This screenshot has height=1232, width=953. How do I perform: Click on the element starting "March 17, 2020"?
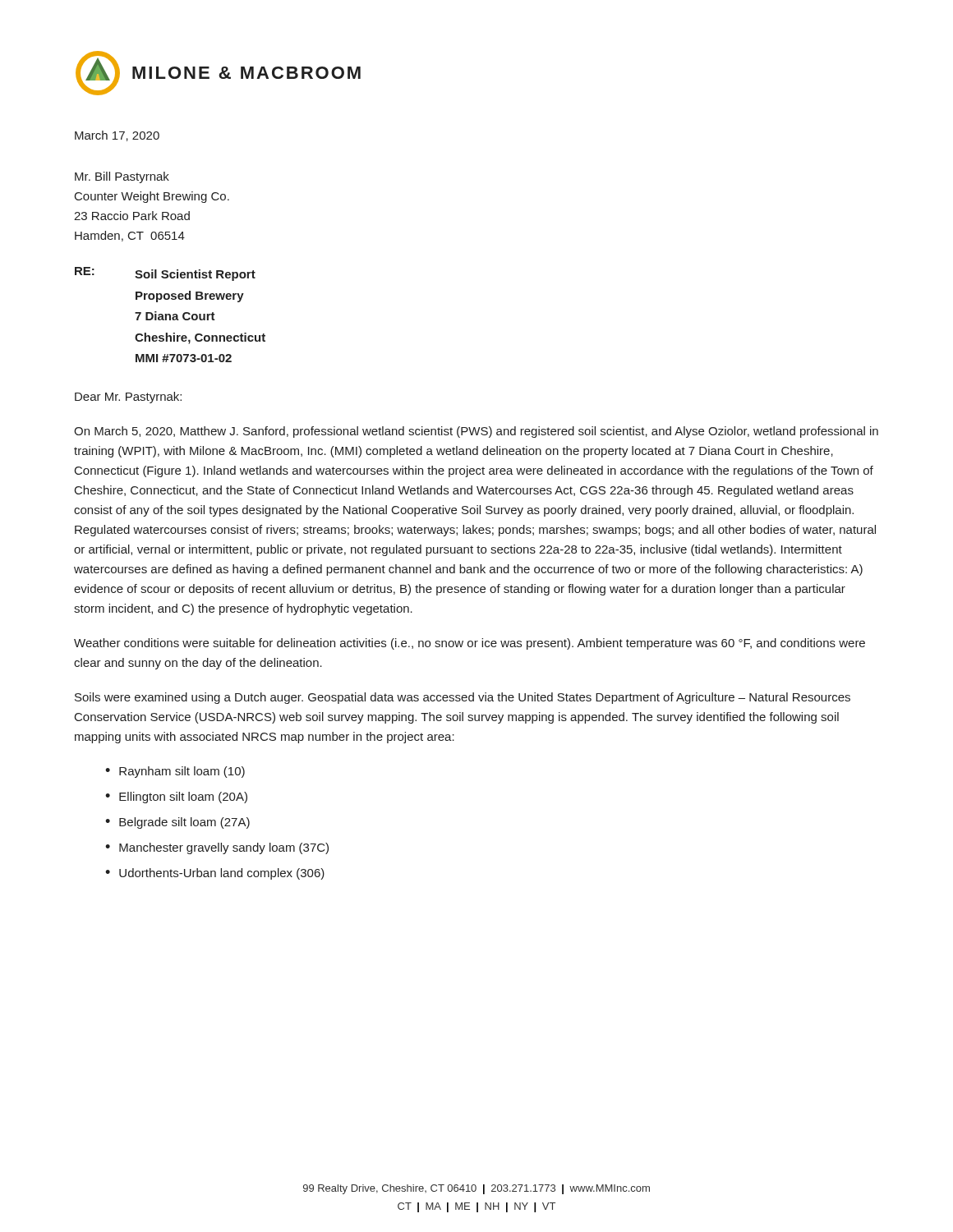click(x=117, y=135)
